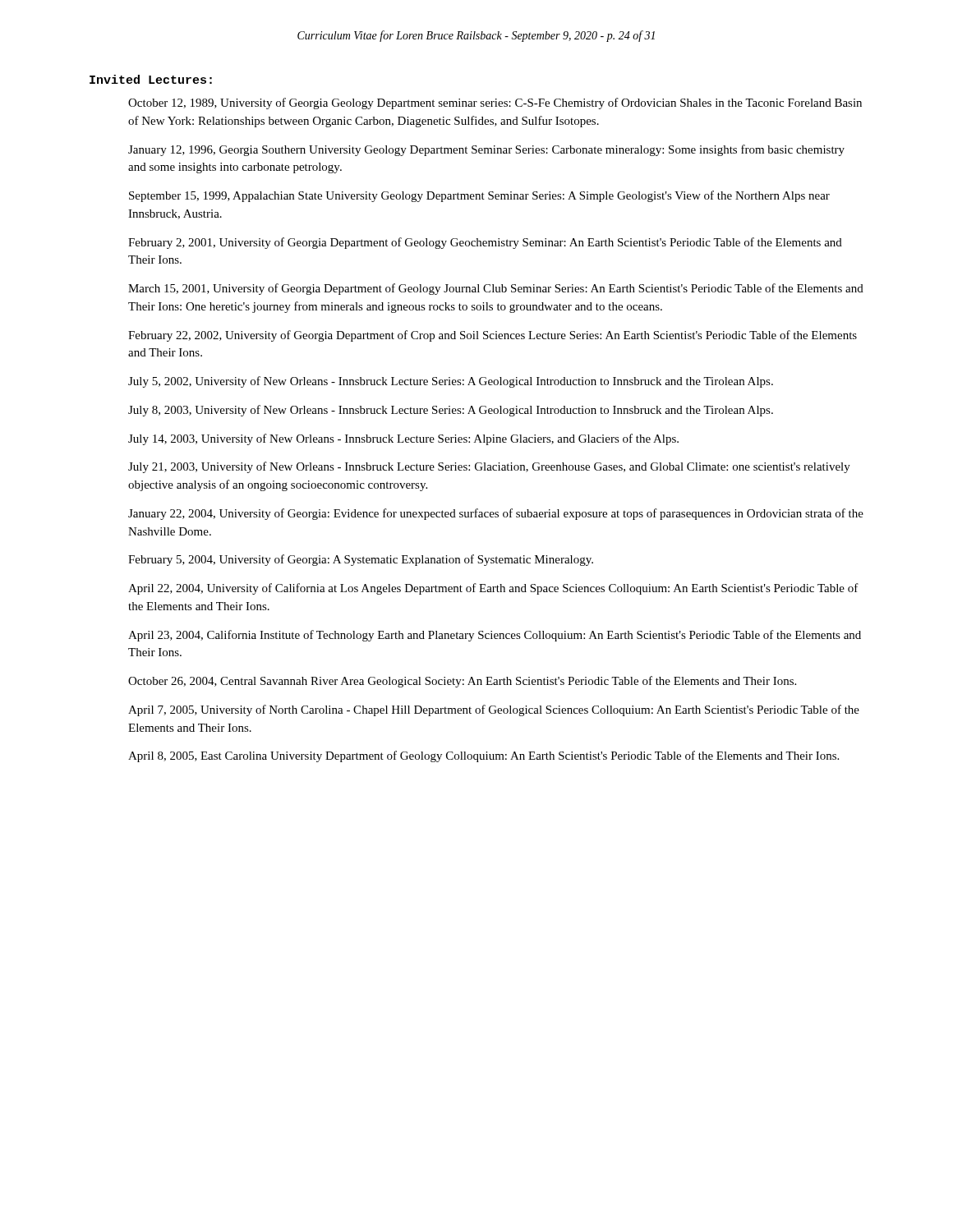Locate the block of text that opens with "October 26, 2004, Central"

[463, 681]
